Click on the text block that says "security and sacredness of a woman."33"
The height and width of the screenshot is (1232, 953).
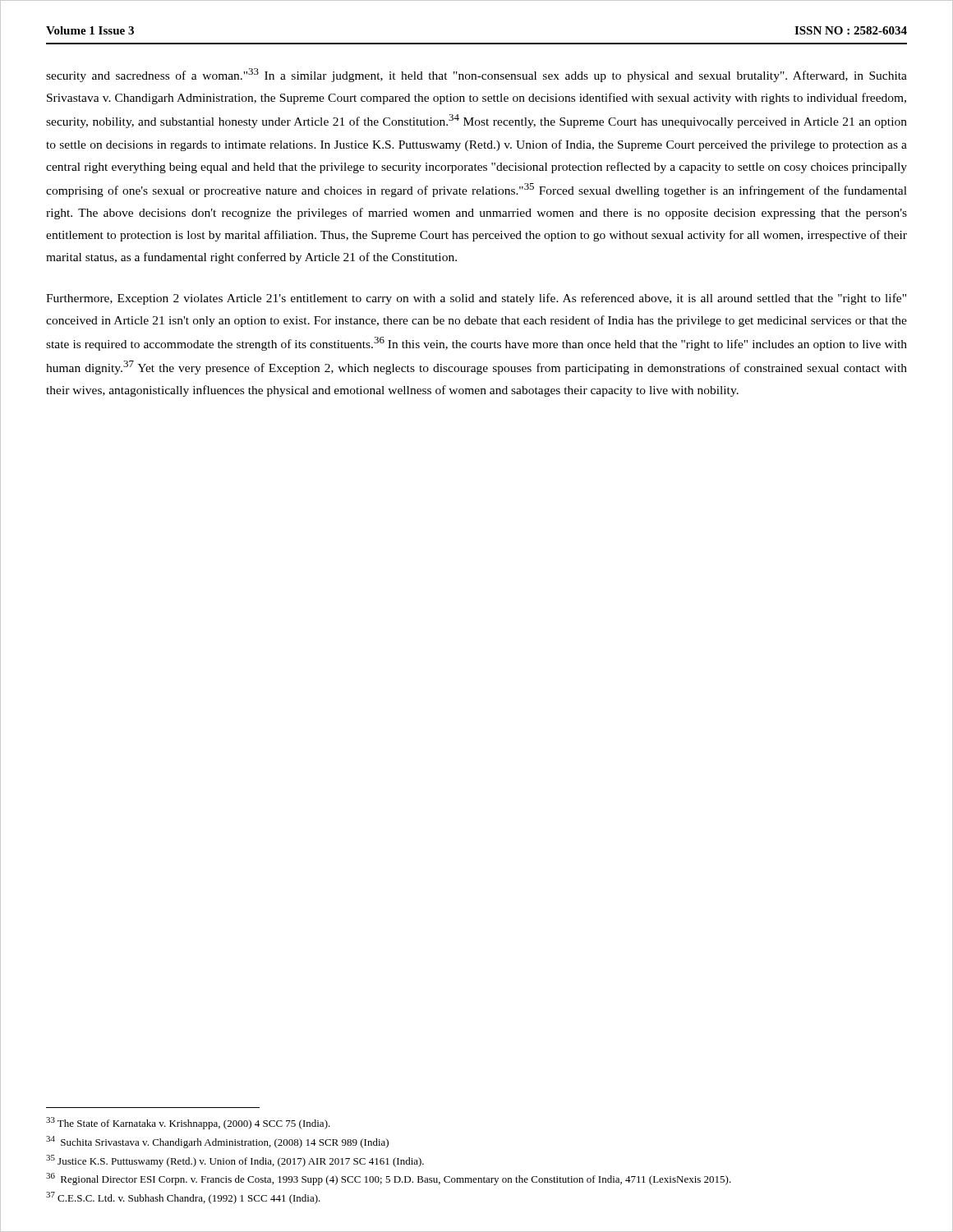pos(476,164)
